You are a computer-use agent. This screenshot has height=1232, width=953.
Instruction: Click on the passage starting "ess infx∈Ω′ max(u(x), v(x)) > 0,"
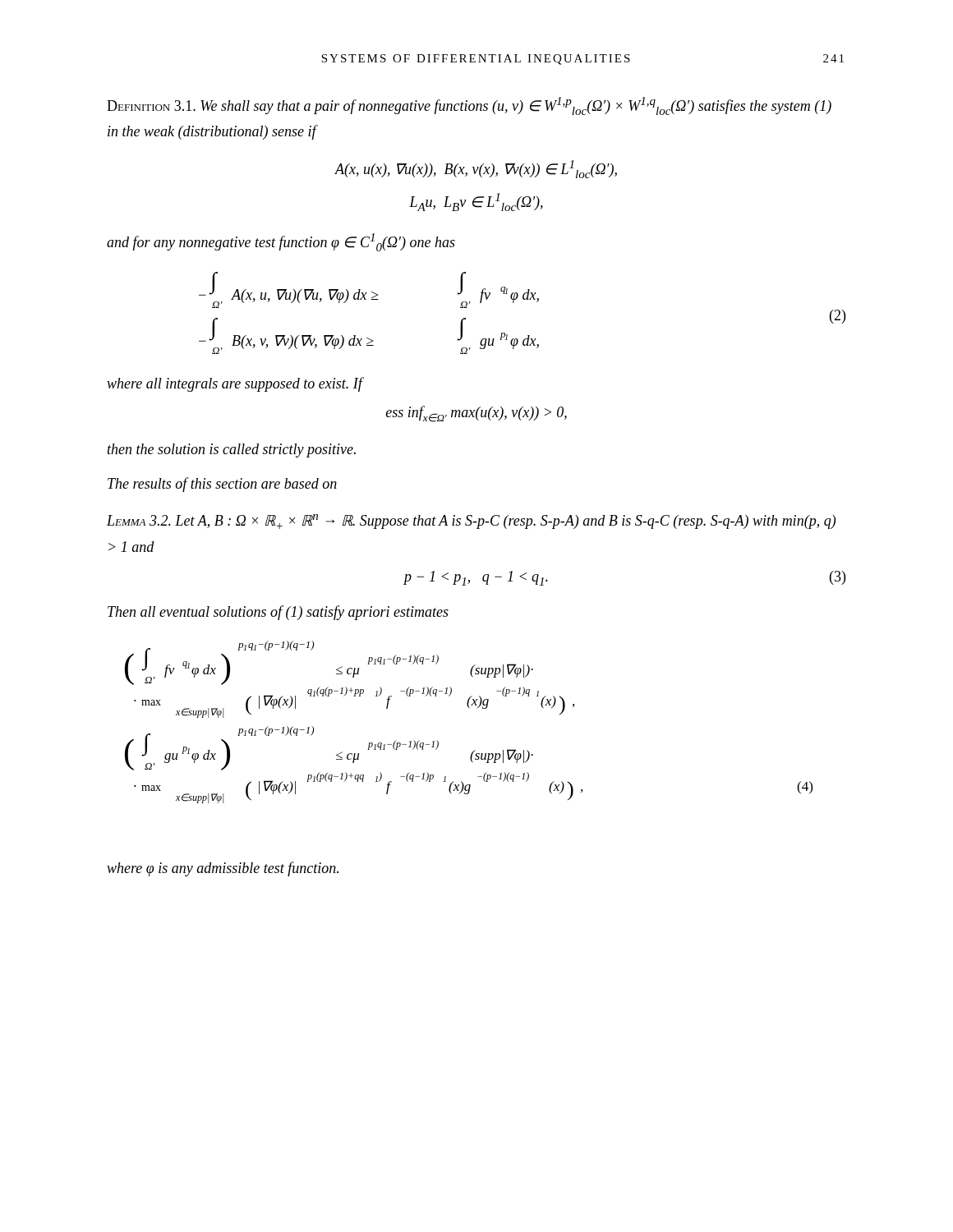476,414
